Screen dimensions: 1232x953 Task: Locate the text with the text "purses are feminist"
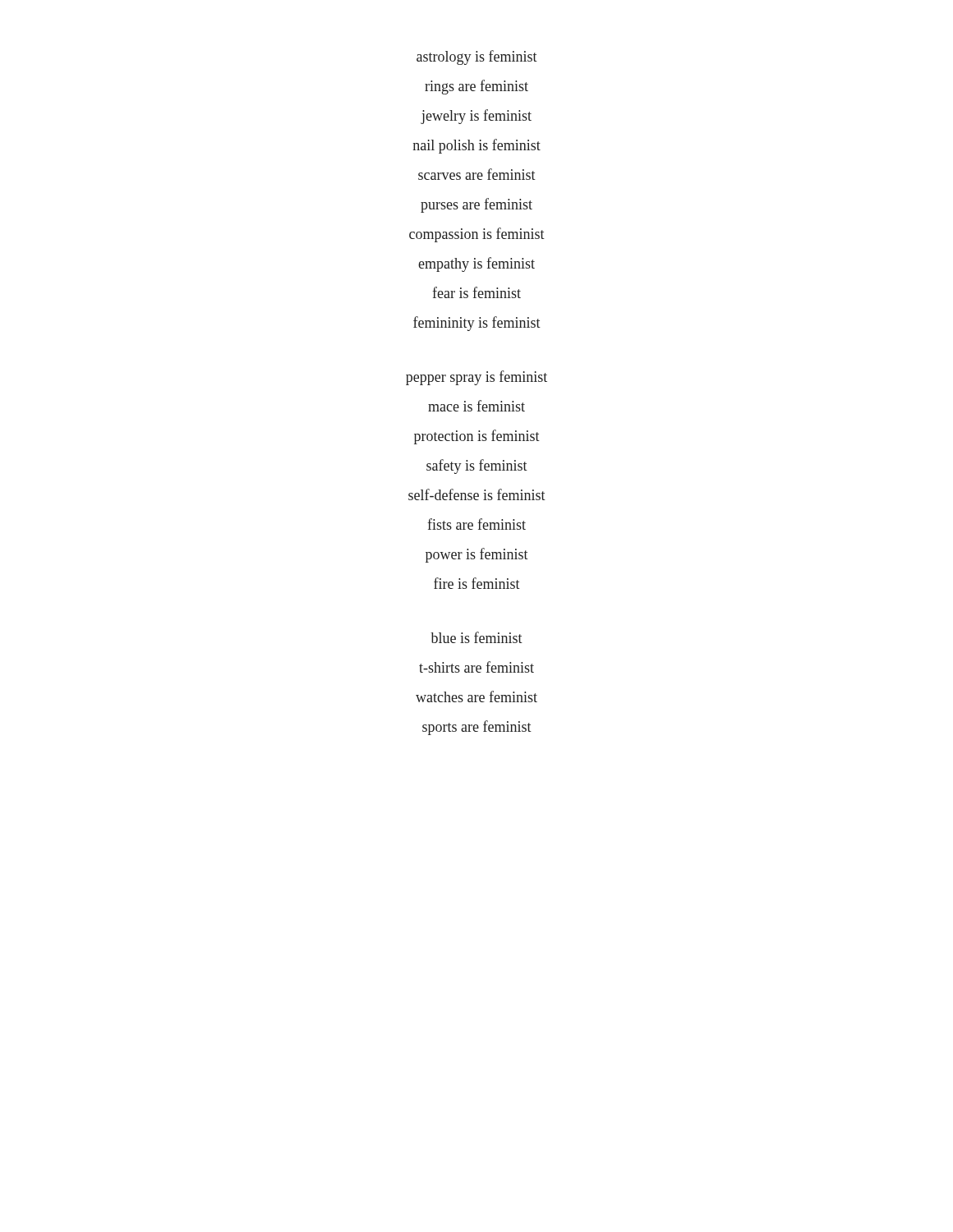point(476,205)
